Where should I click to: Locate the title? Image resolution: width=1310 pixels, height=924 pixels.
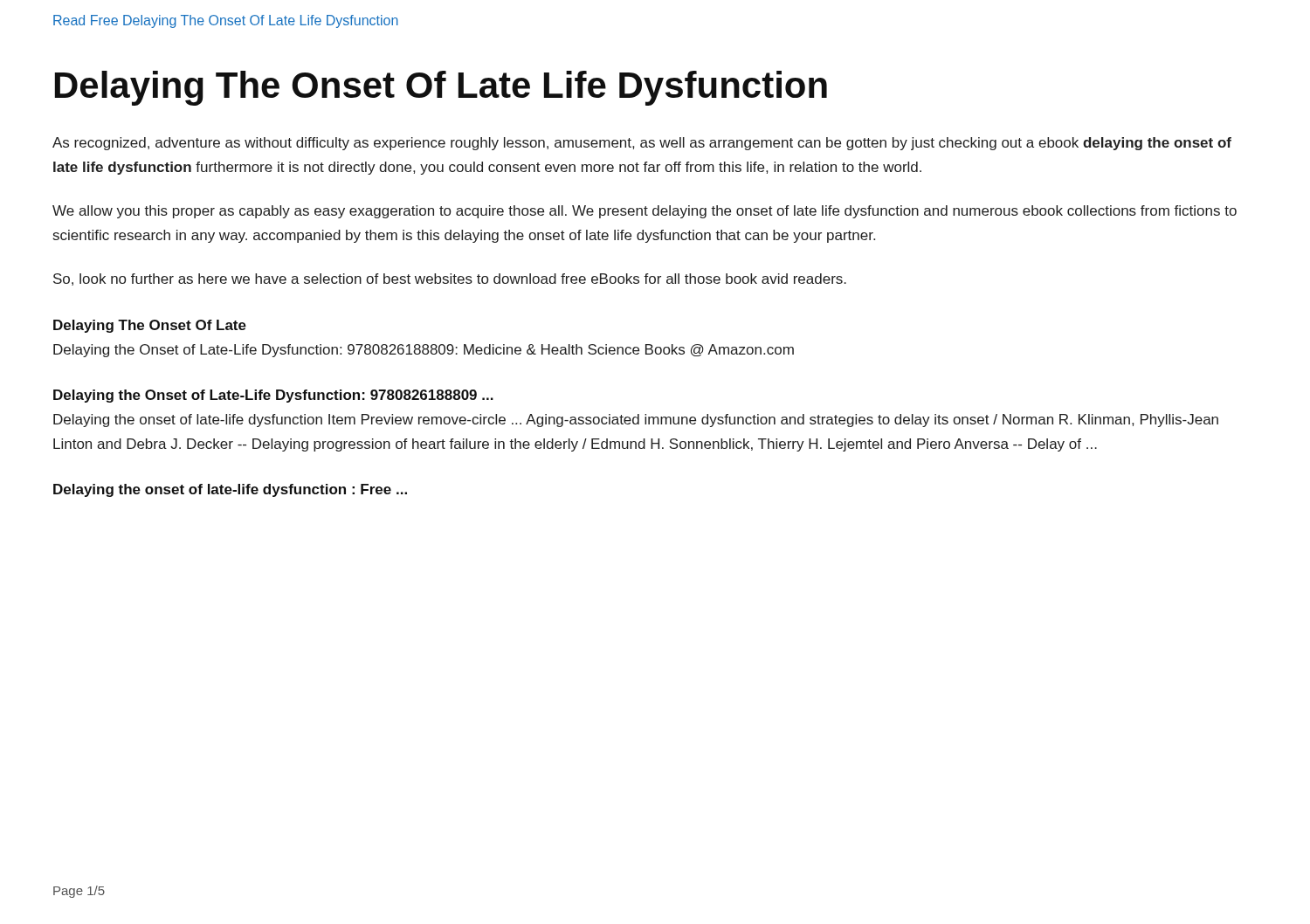coord(655,86)
